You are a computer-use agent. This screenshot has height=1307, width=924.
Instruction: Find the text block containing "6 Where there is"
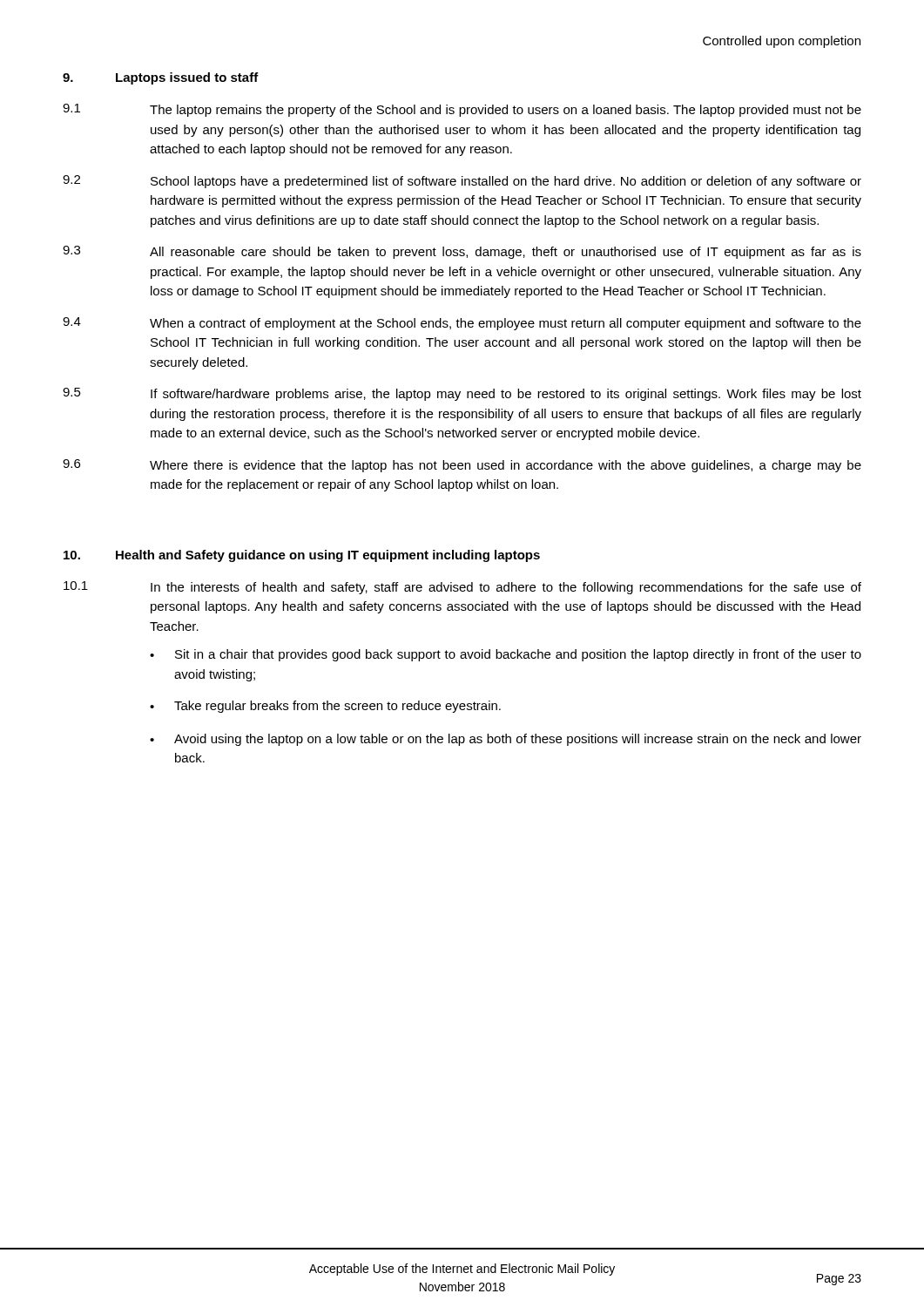click(462, 475)
